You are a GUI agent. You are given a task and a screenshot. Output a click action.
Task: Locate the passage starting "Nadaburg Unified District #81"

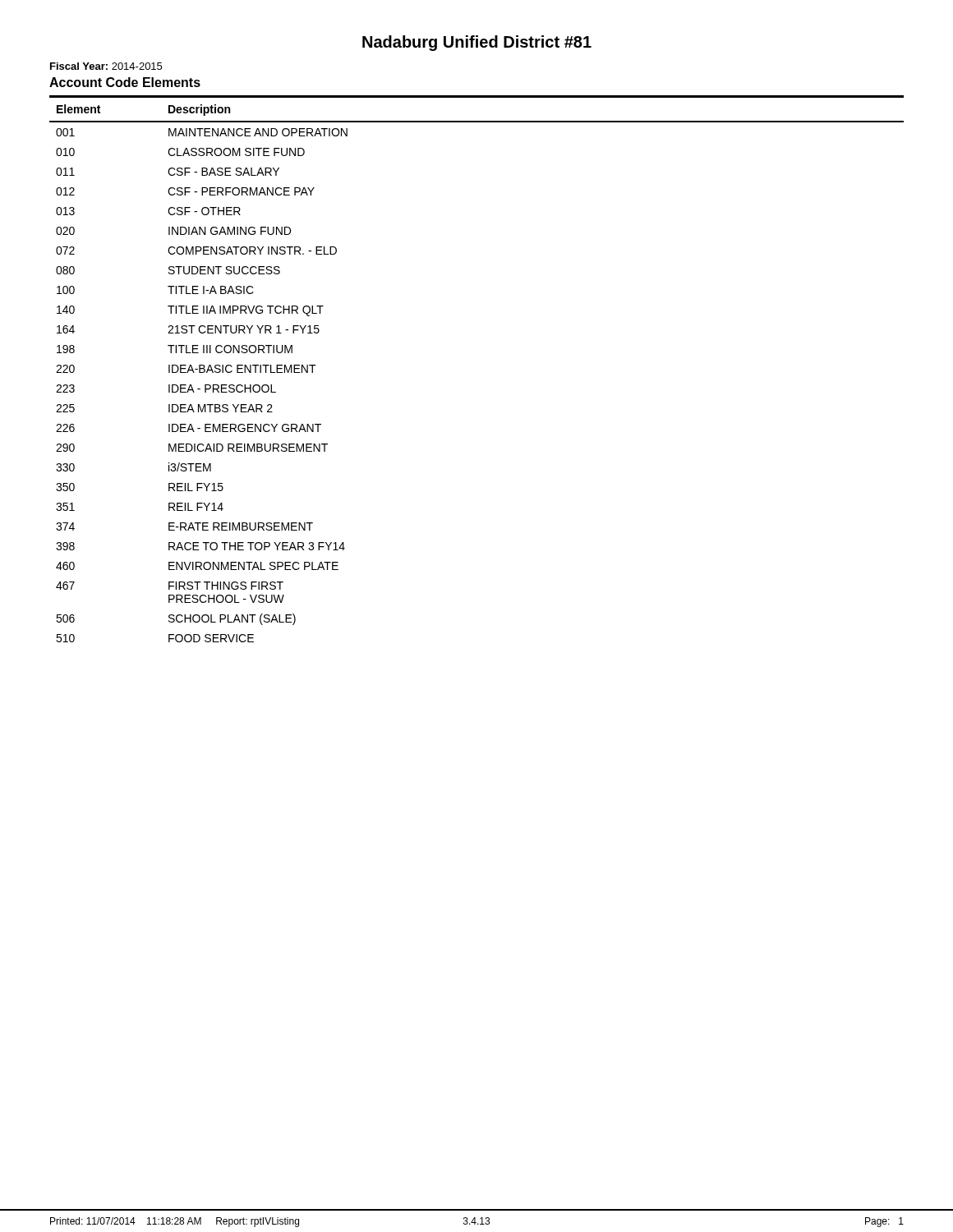pyautogui.click(x=476, y=42)
